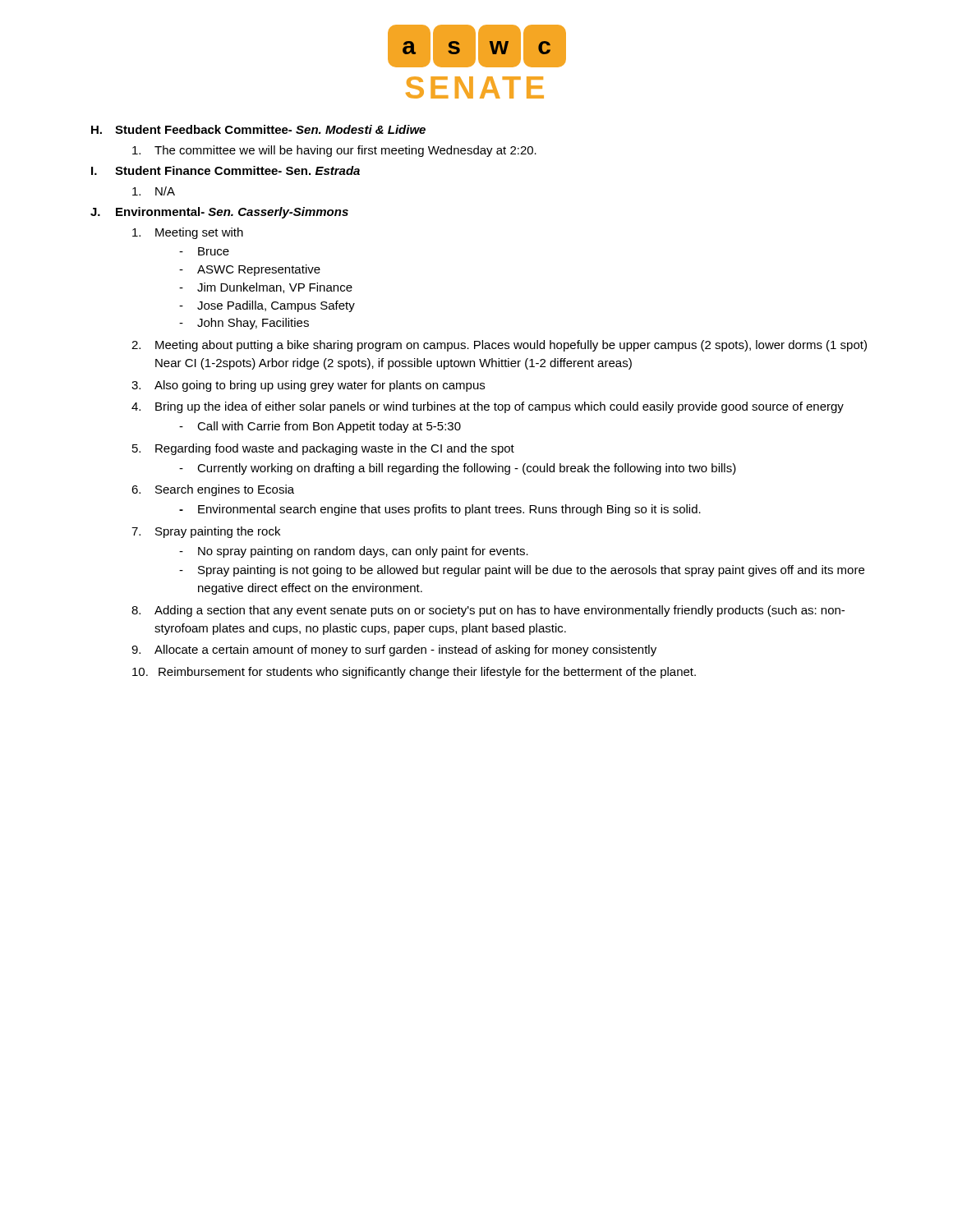Viewport: 953px width, 1232px height.
Task: Find the element starting "J. Environmental- Sen. Casserly-Simmons"
Action: [x=219, y=211]
